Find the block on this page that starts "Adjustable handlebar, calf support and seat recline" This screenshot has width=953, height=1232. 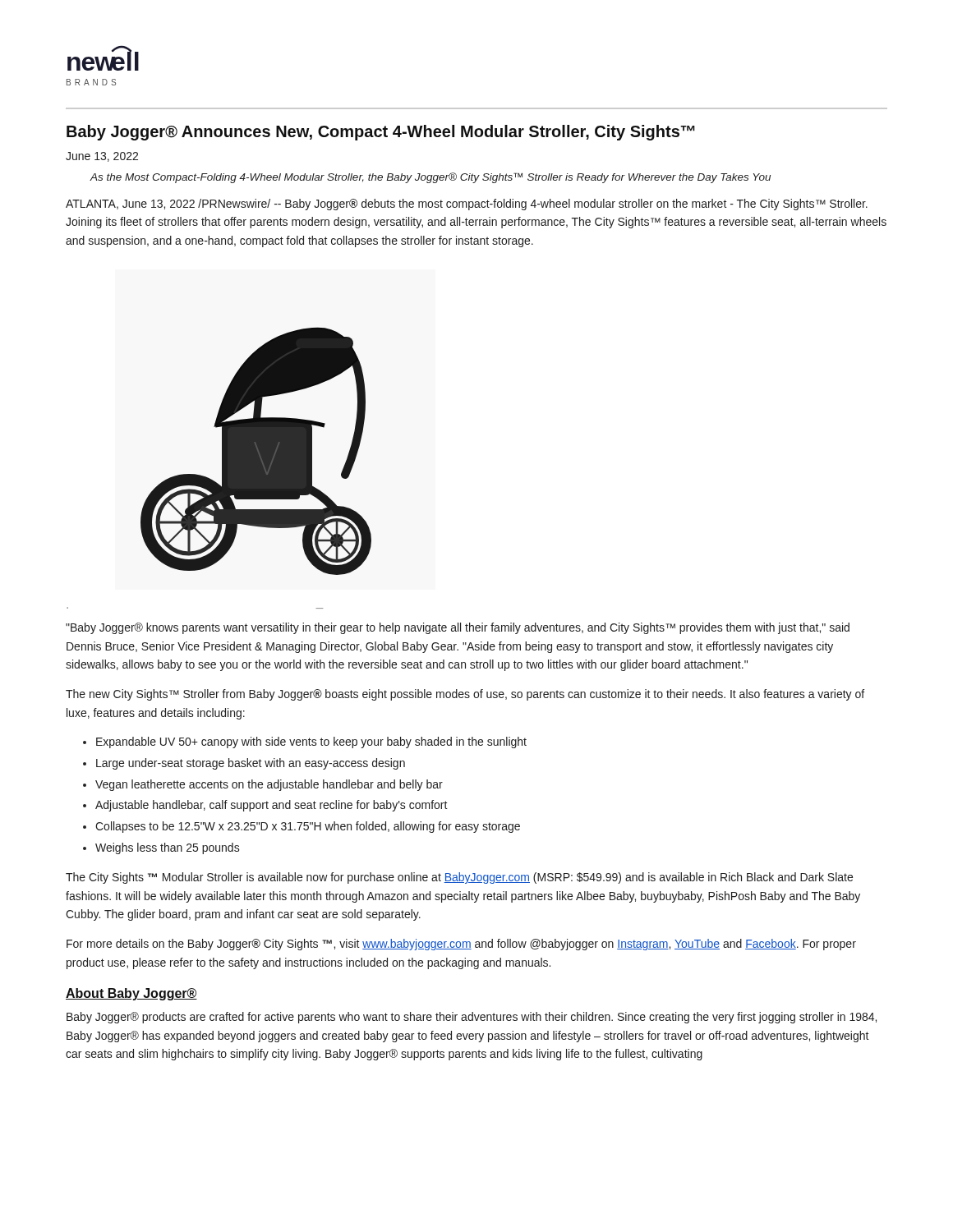click(271, 805)
